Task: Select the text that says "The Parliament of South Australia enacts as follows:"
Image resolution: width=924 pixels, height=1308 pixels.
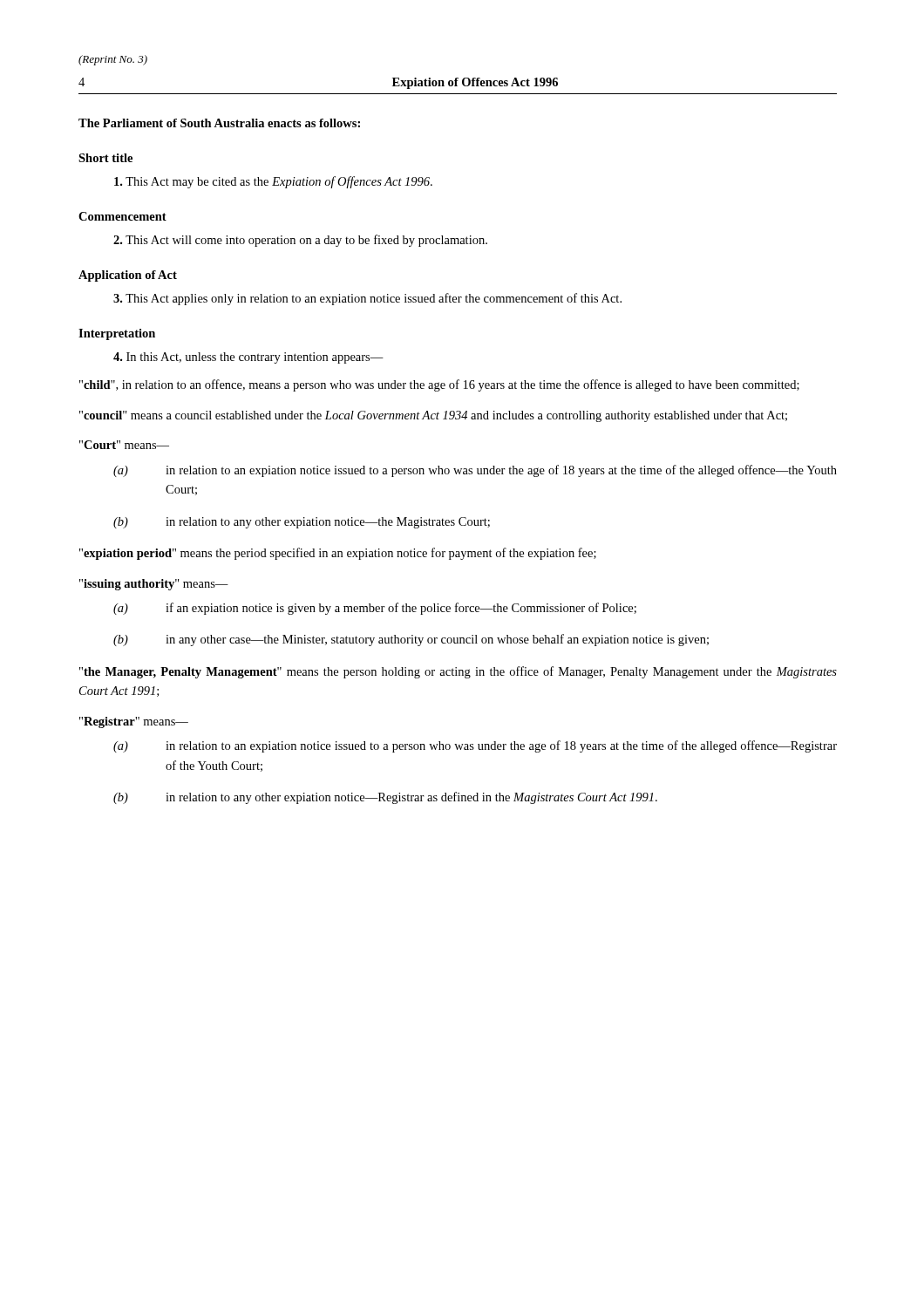Action: 220,123
